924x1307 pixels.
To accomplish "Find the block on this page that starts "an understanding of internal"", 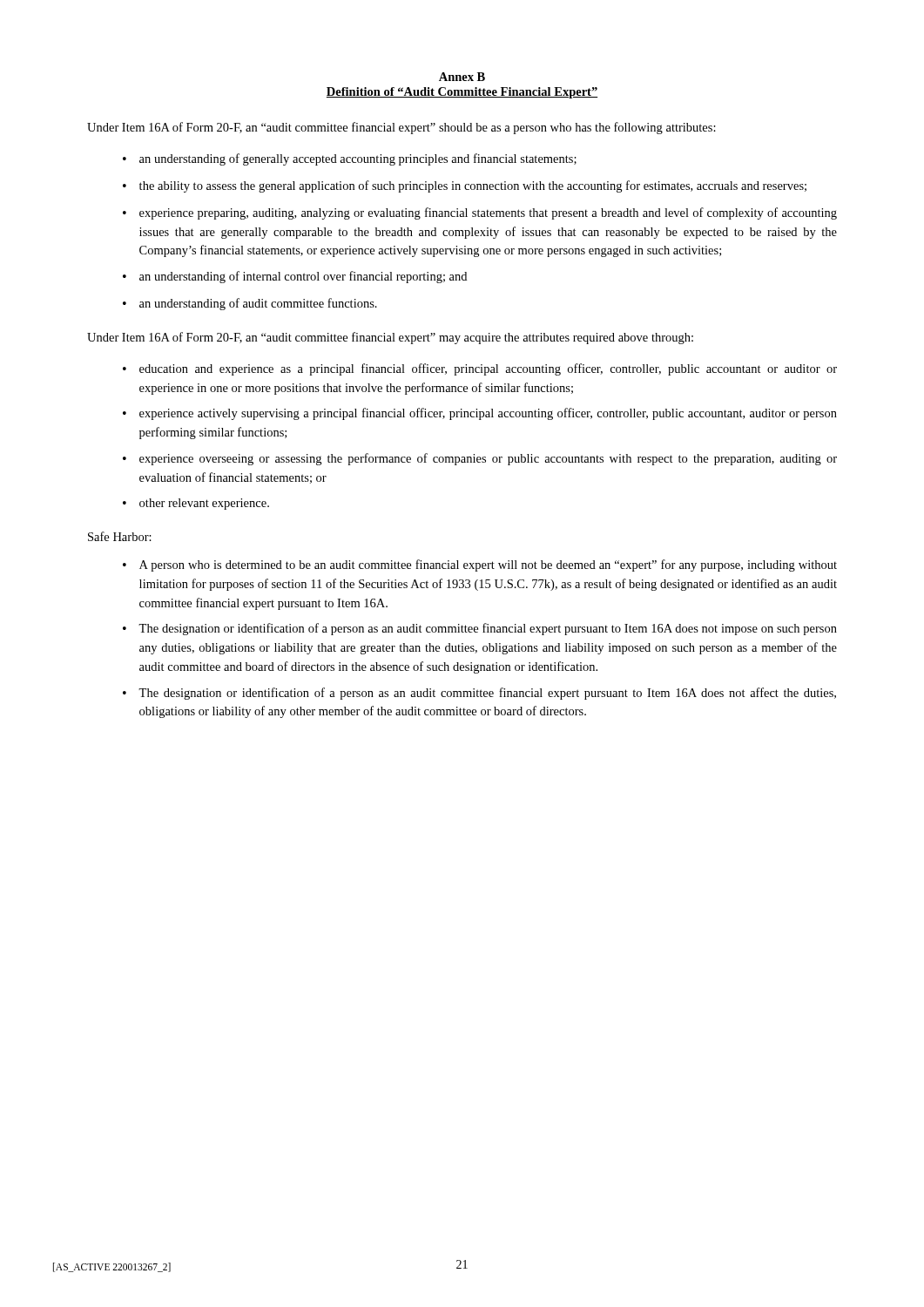I will pos(303,276).
